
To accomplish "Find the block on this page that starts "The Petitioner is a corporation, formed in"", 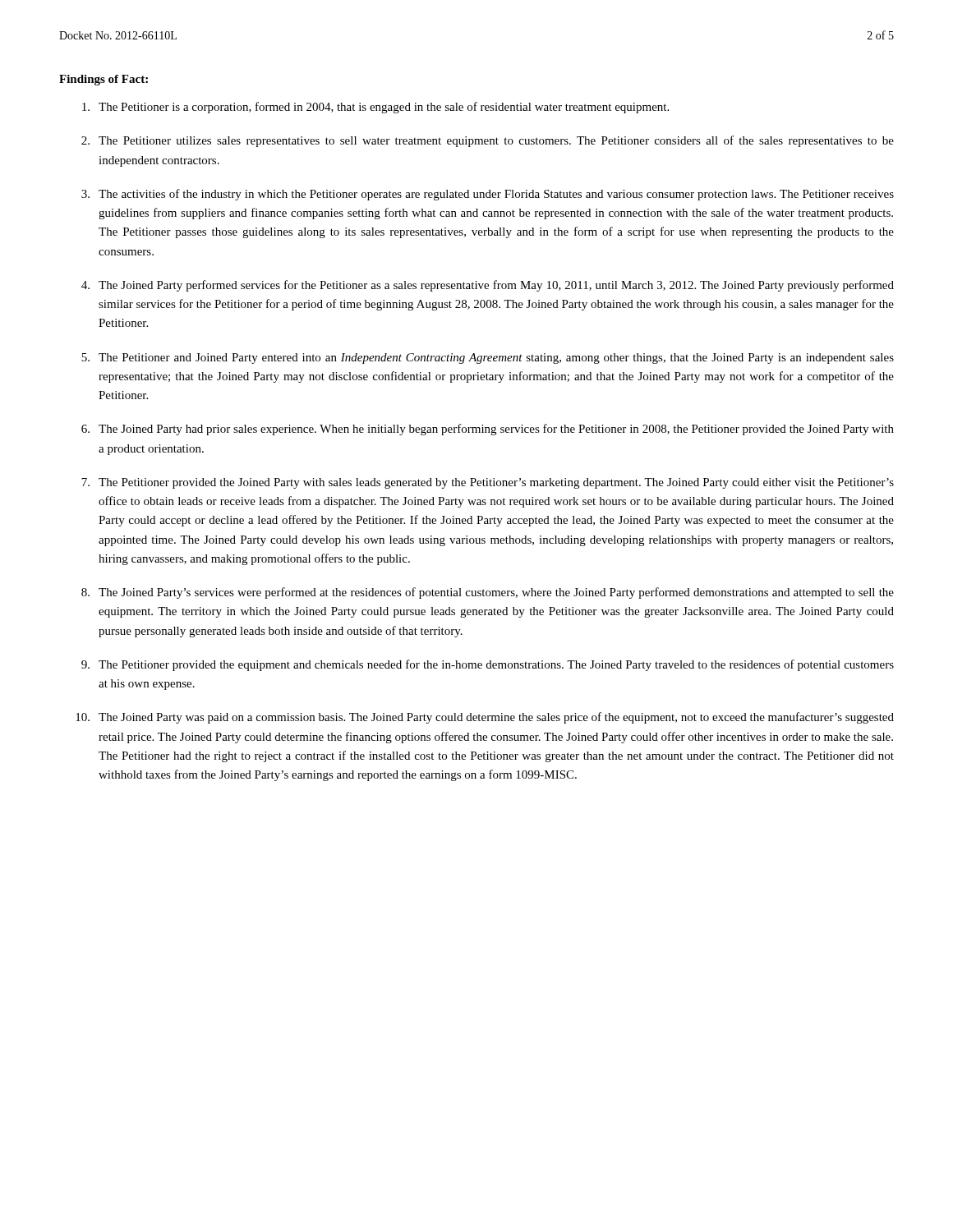I will tap(476, 107).
